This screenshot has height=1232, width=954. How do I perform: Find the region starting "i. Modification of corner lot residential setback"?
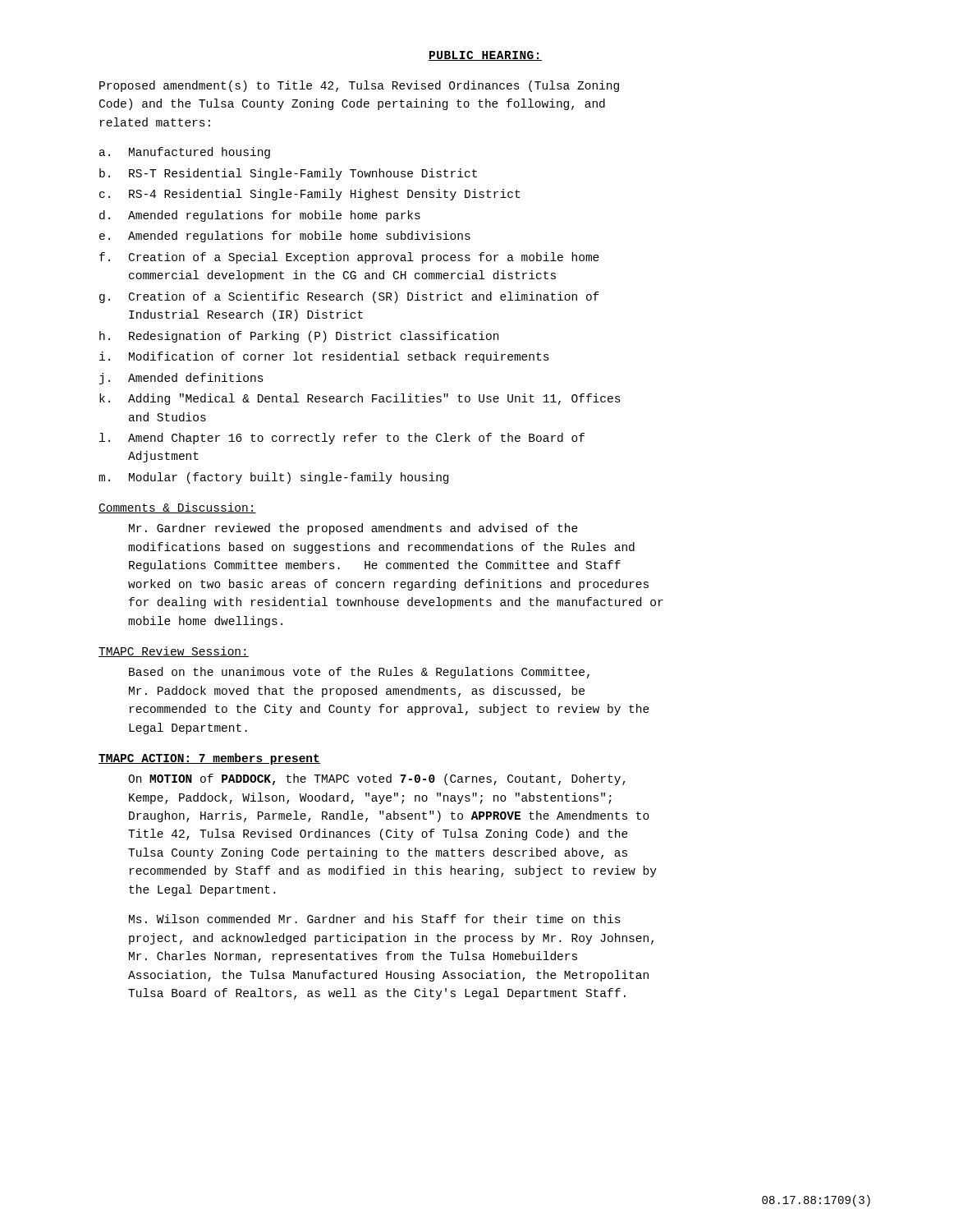(485, 358)
